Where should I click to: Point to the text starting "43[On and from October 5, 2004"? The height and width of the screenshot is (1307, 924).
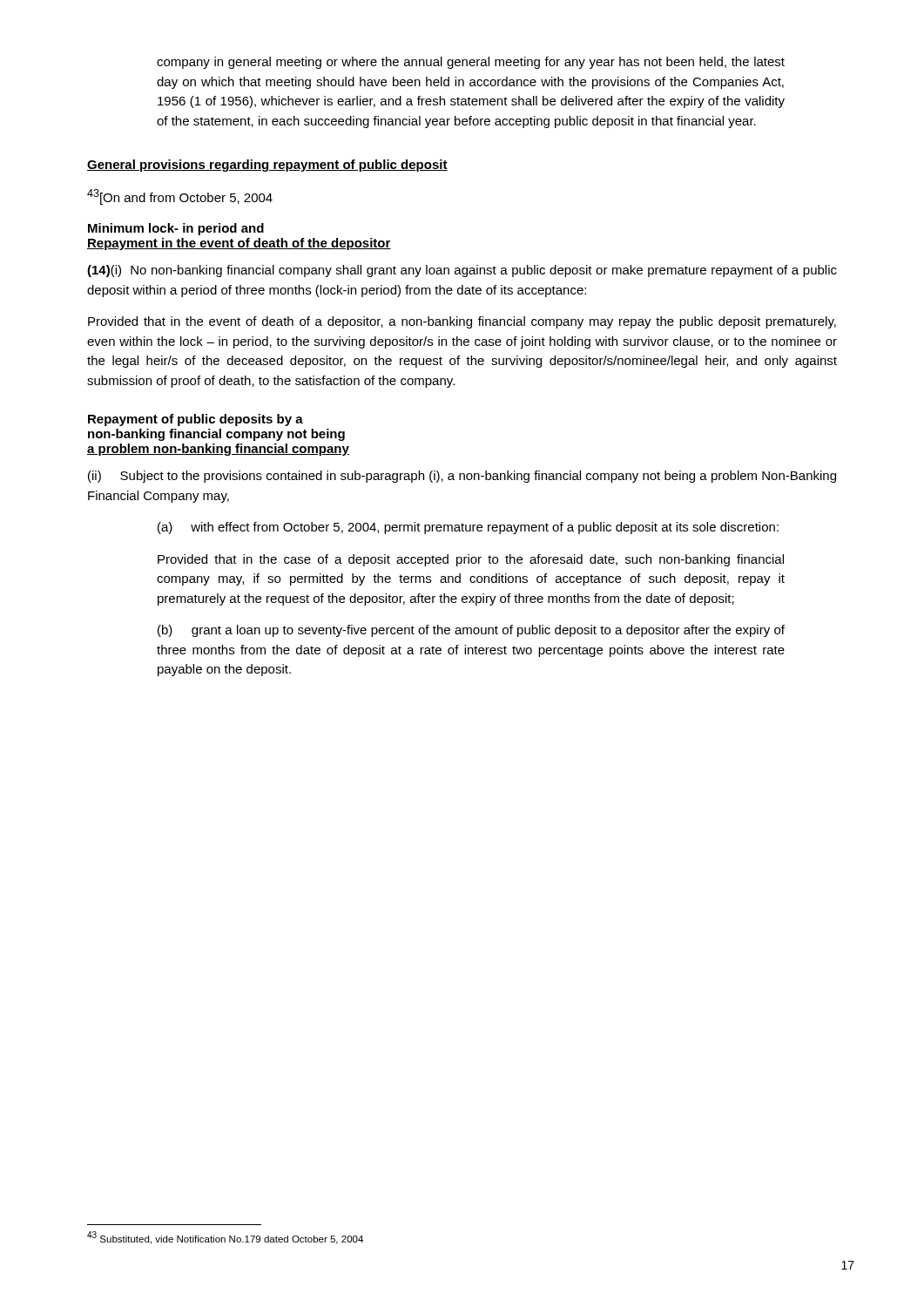point(180,196)
